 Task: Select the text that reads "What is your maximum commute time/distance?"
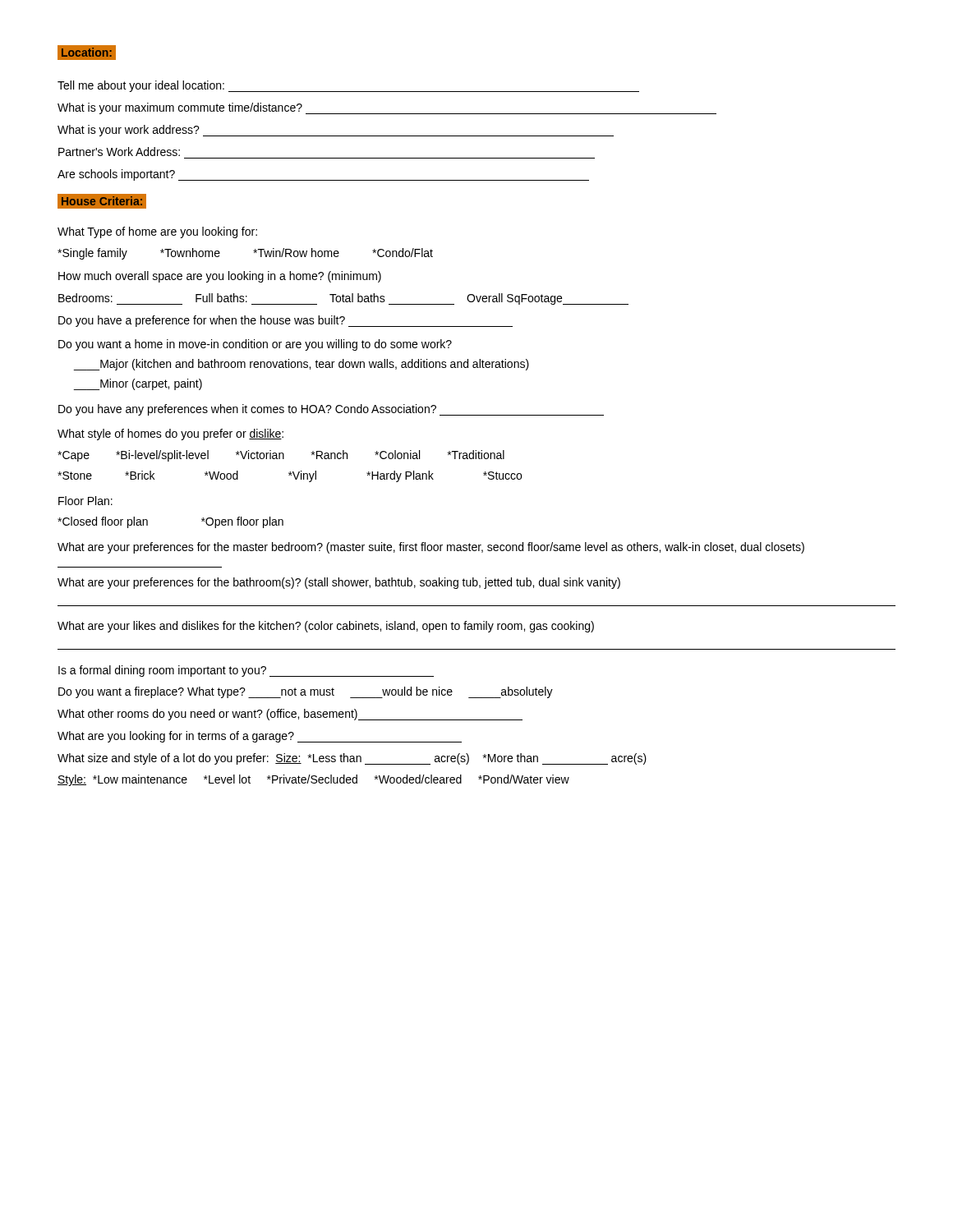(387, 107)
